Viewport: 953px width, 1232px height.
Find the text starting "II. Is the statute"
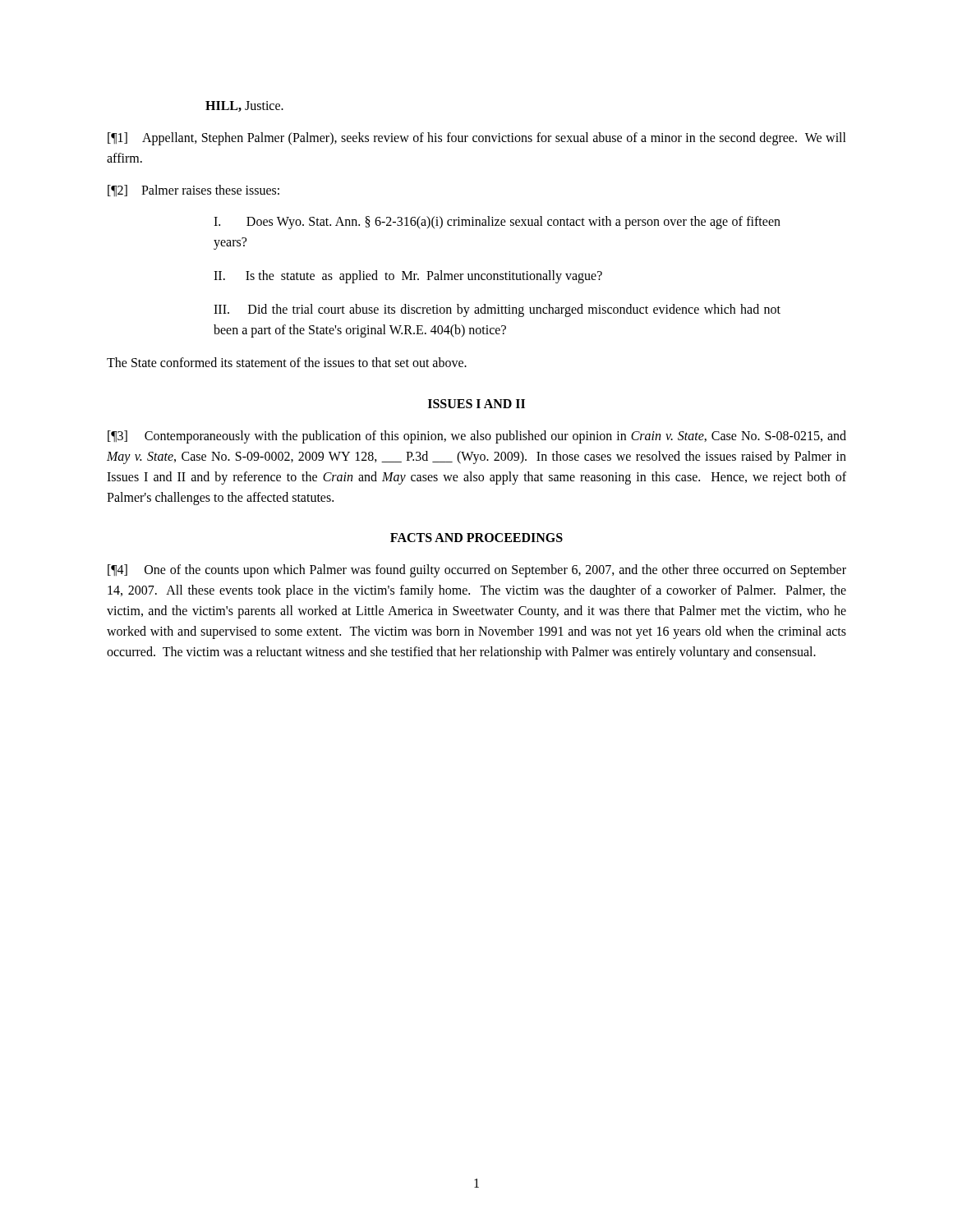408,276
